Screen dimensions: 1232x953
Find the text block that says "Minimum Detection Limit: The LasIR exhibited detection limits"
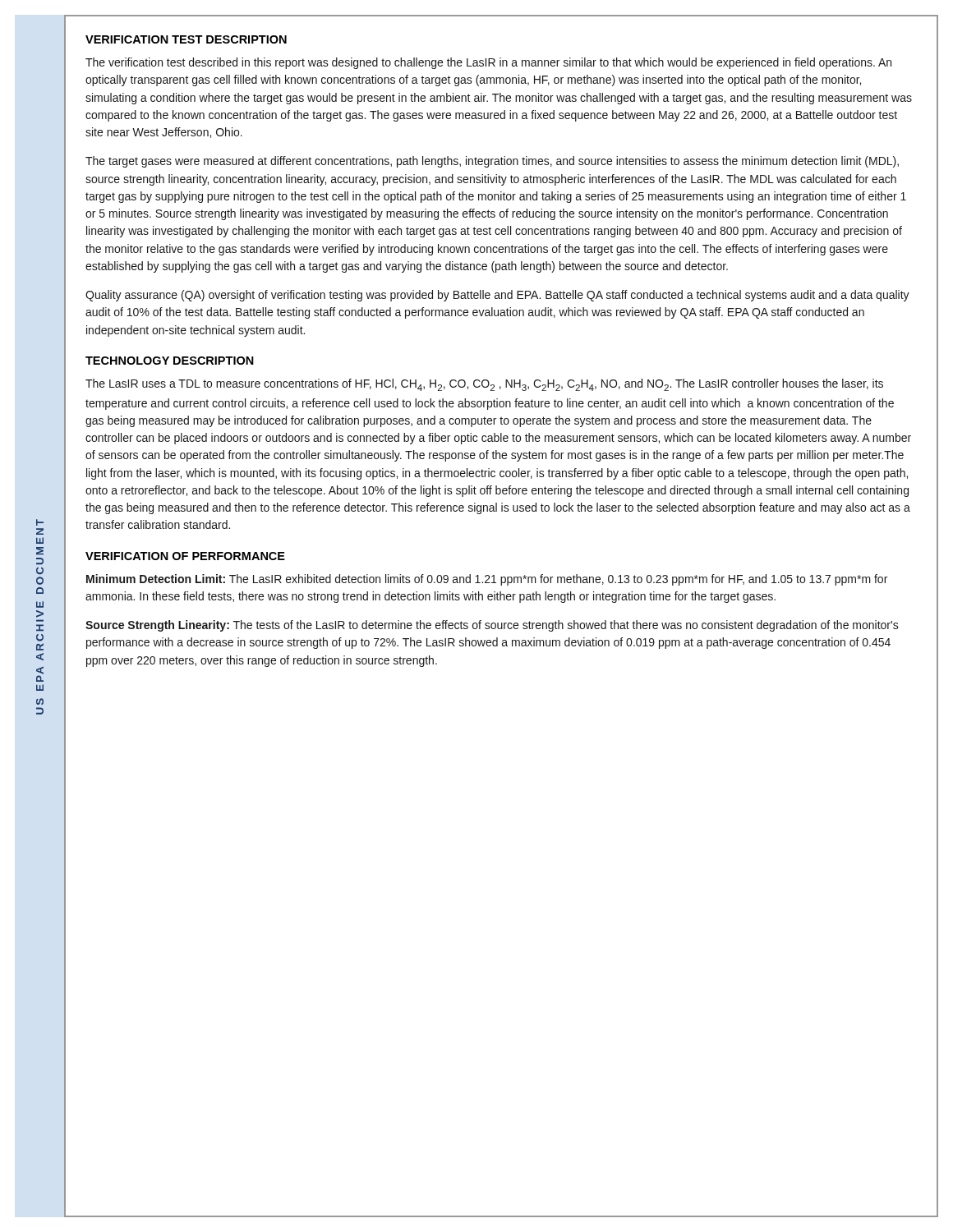point(487,587)
